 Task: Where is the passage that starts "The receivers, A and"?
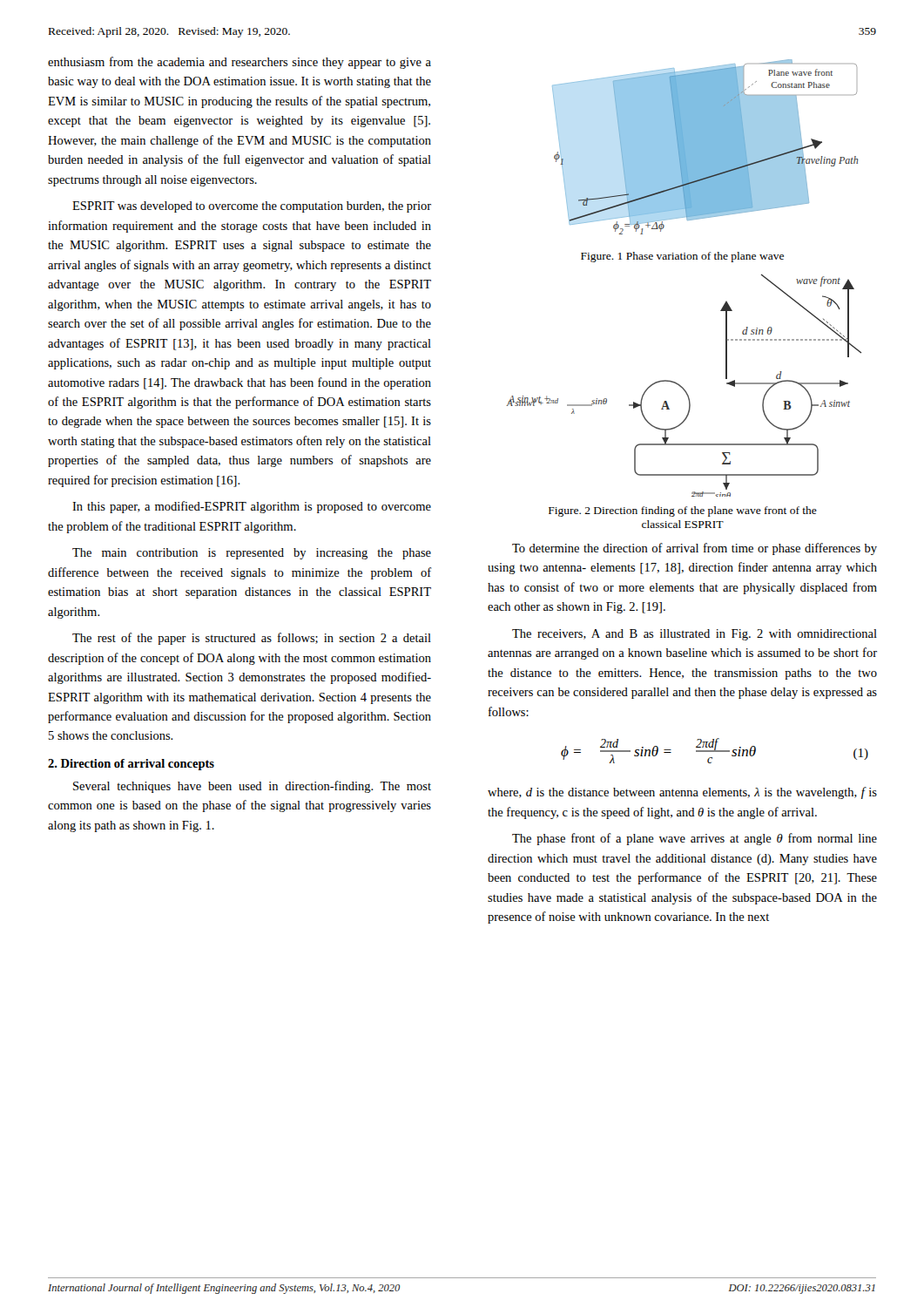[682, 673]
